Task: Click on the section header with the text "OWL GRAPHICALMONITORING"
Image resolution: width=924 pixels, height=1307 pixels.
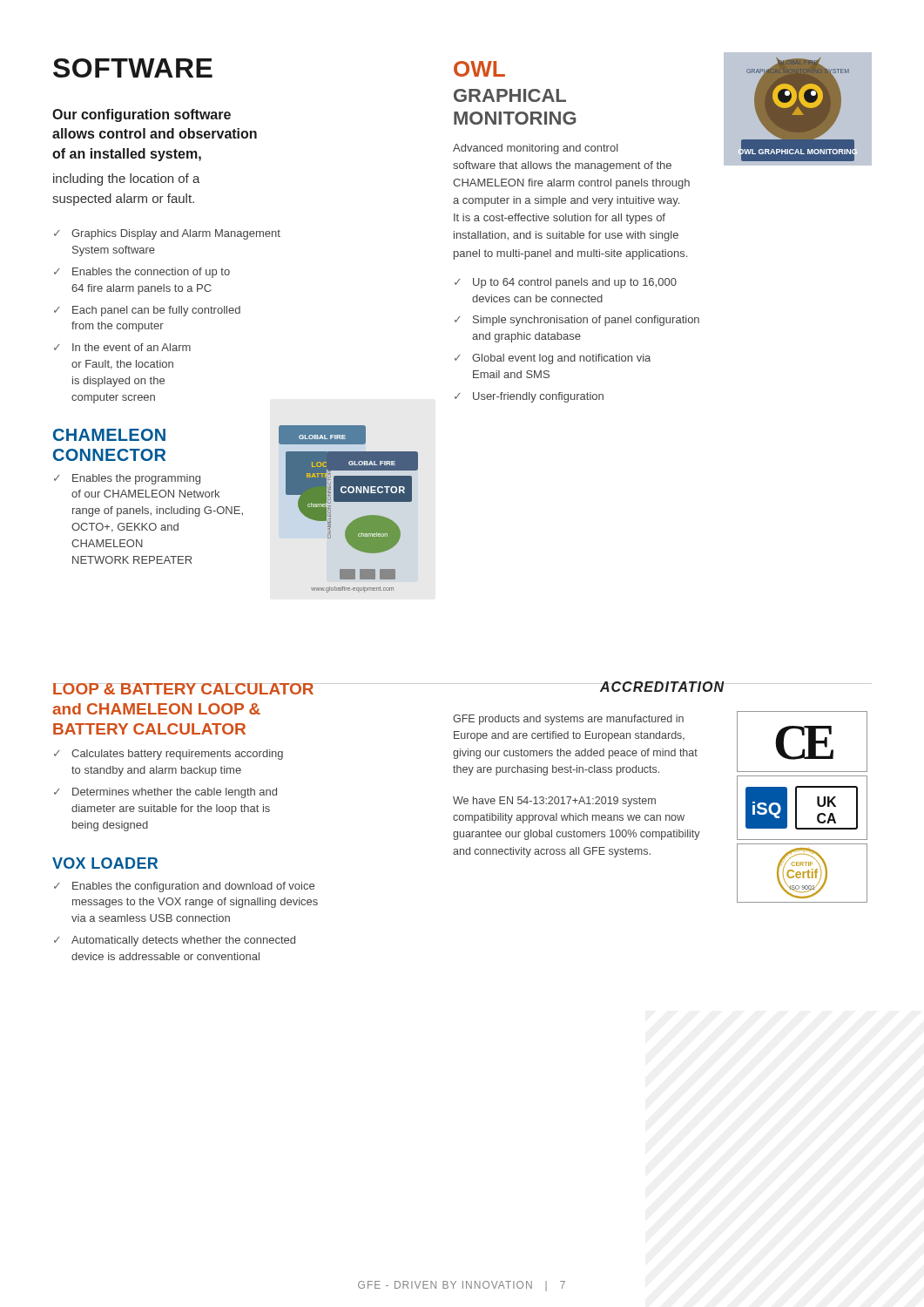Action: [x=797, y=93]
